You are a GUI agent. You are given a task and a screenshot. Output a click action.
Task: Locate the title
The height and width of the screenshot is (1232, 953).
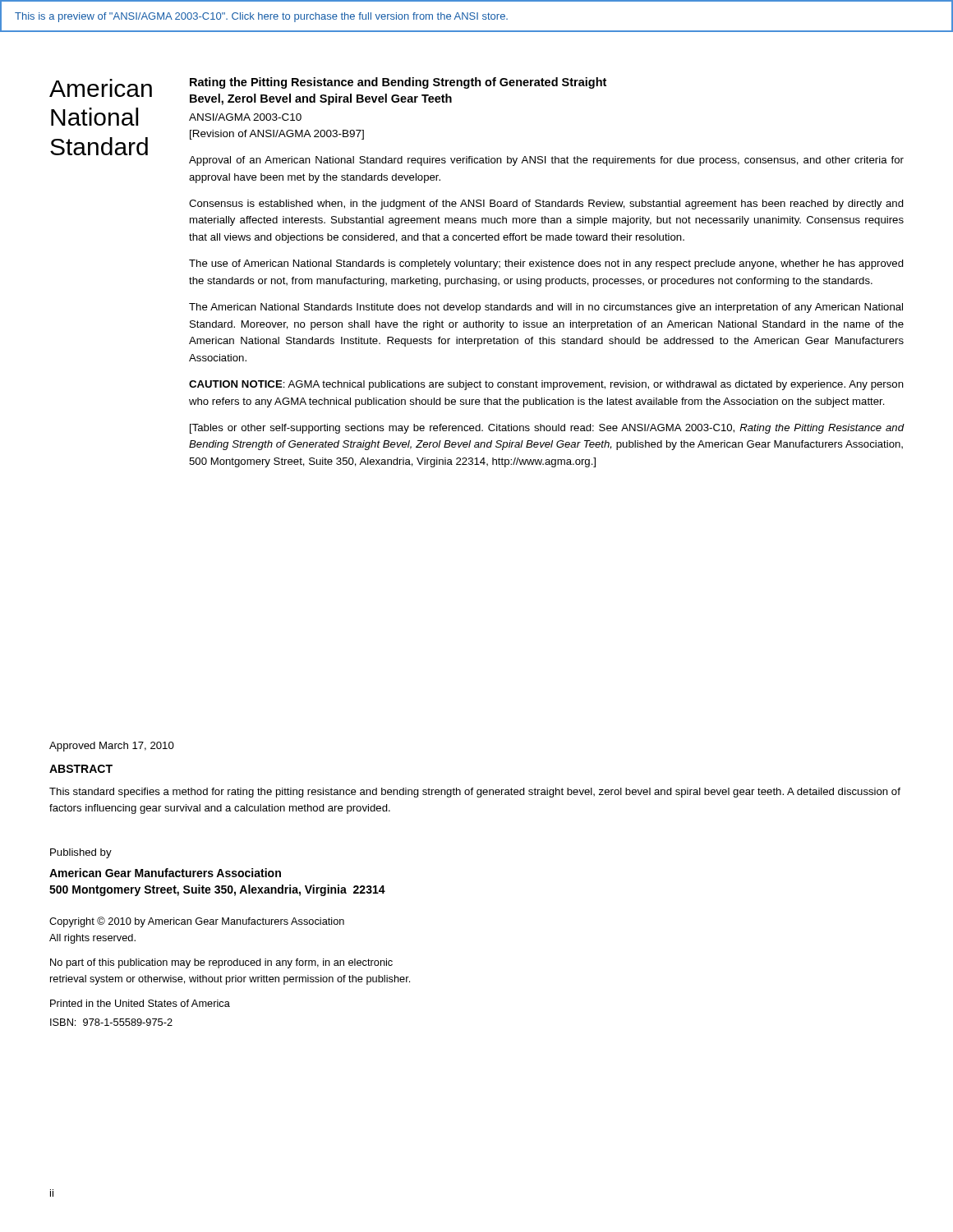tap(113, 118)
